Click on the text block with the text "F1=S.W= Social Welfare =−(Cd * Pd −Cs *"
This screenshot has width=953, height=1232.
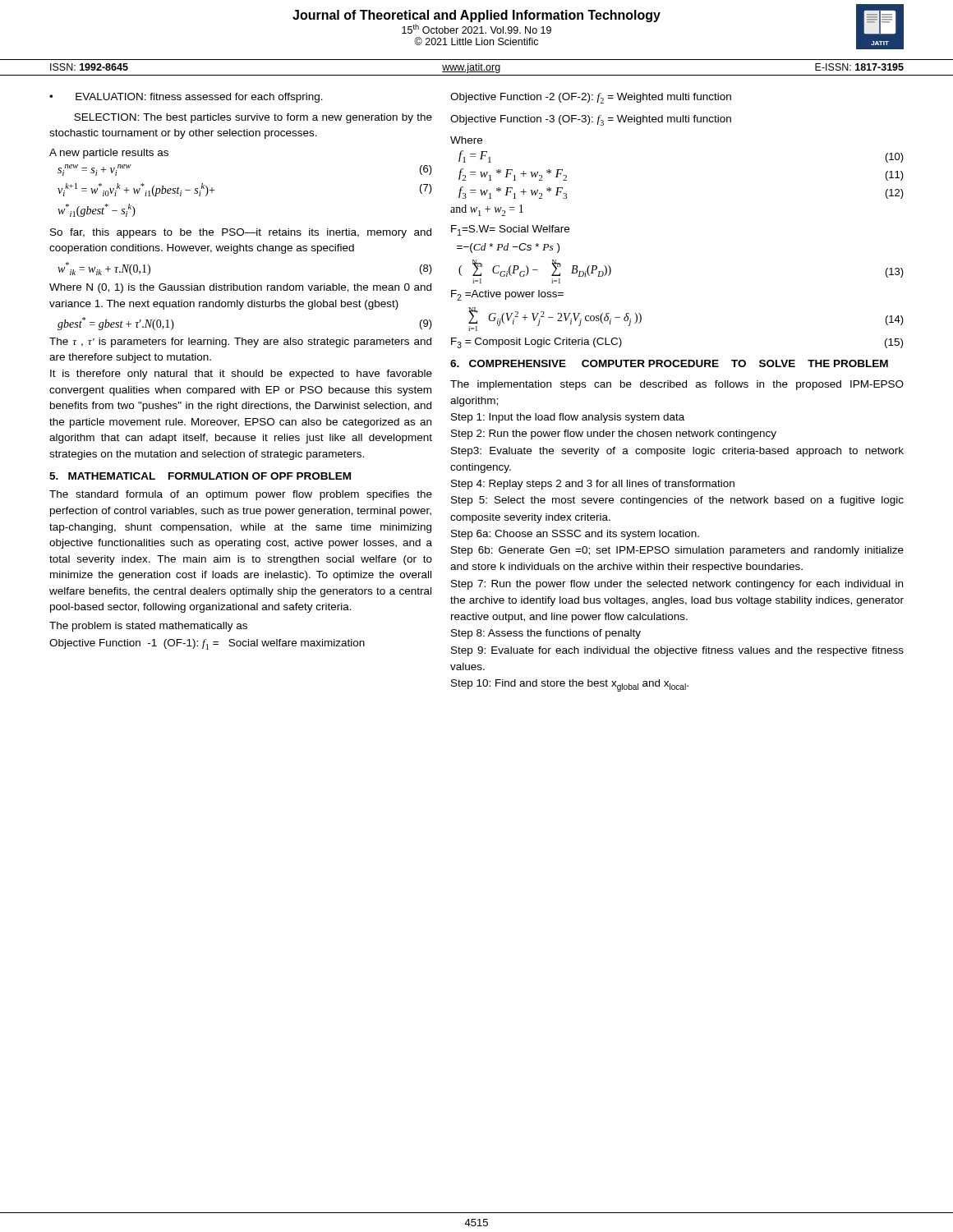coord(510,237)
